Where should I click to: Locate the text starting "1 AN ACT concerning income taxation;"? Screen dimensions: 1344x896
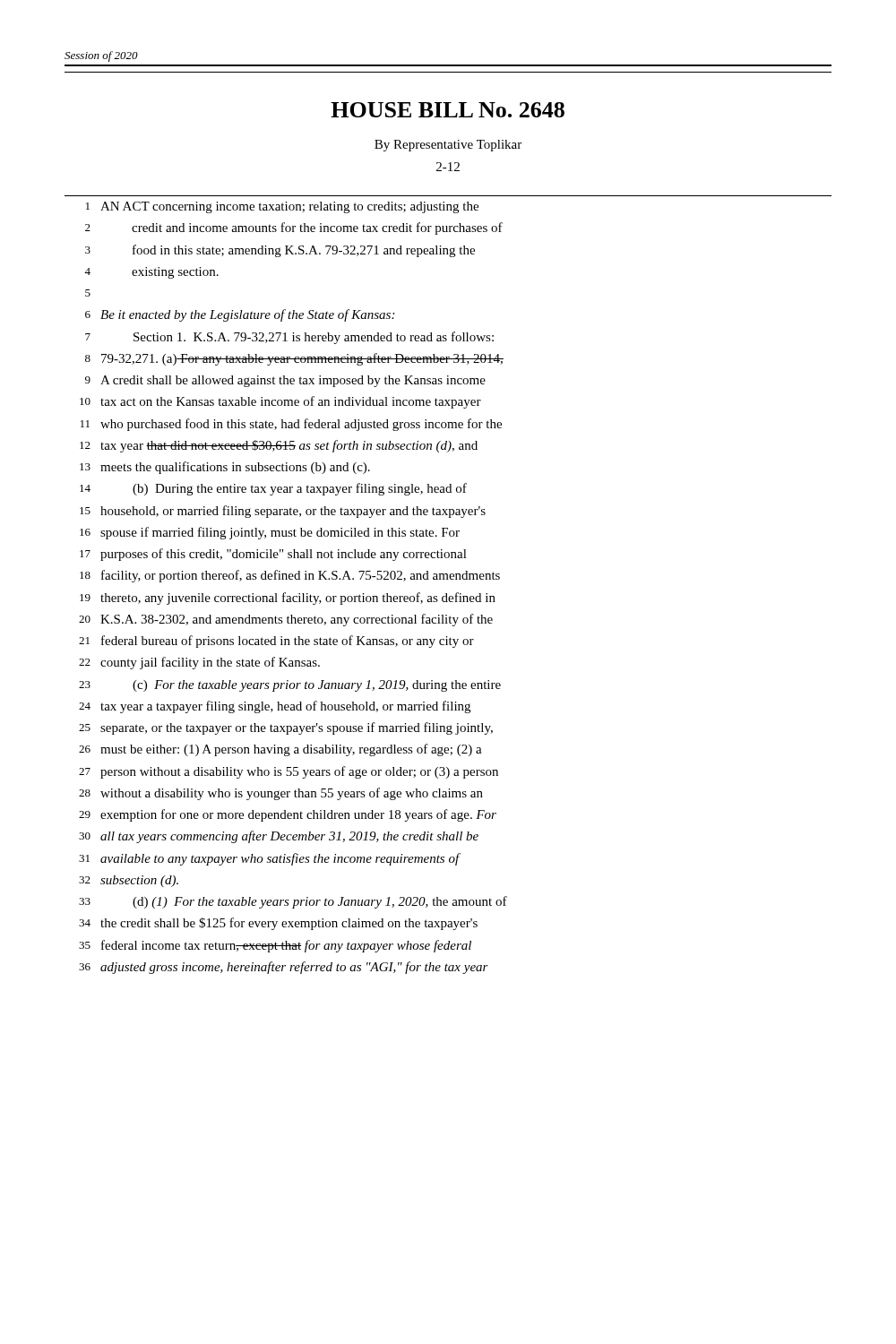[448, 587]
